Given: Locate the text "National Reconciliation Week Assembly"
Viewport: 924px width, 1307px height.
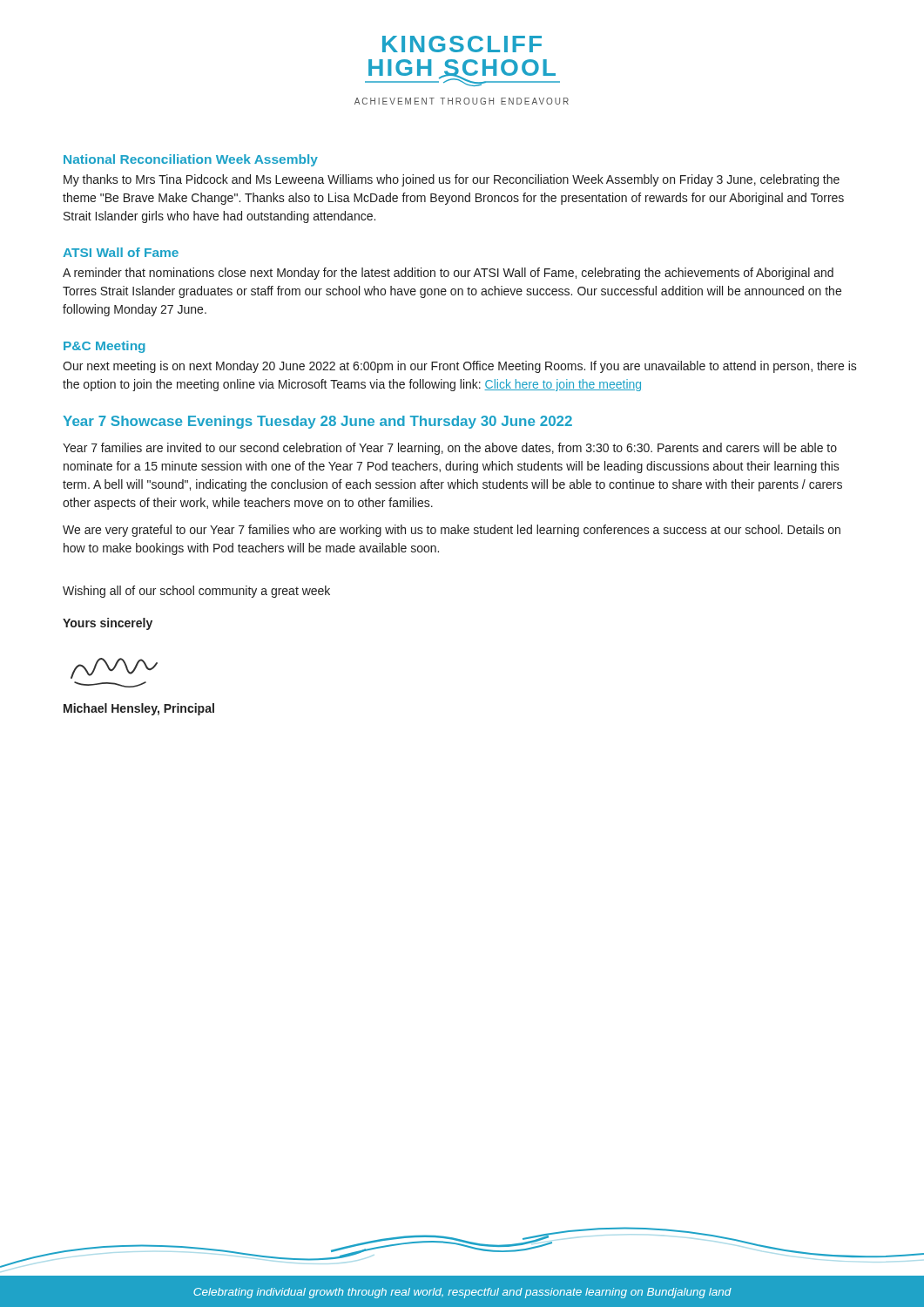Looking at the screenshot, I should tap(190, 159).
